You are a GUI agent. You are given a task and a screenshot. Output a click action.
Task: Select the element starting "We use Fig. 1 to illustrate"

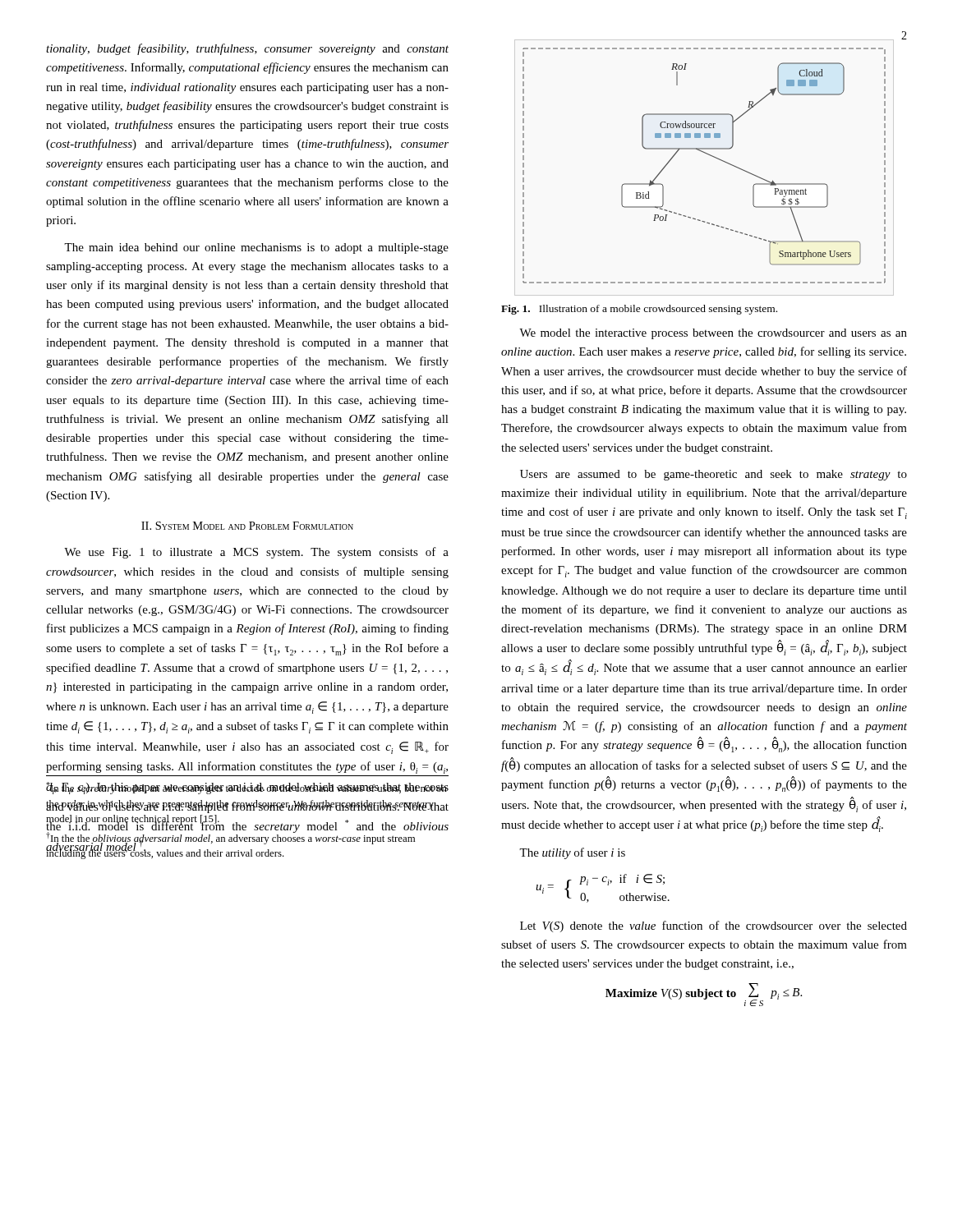coord(247,700)
